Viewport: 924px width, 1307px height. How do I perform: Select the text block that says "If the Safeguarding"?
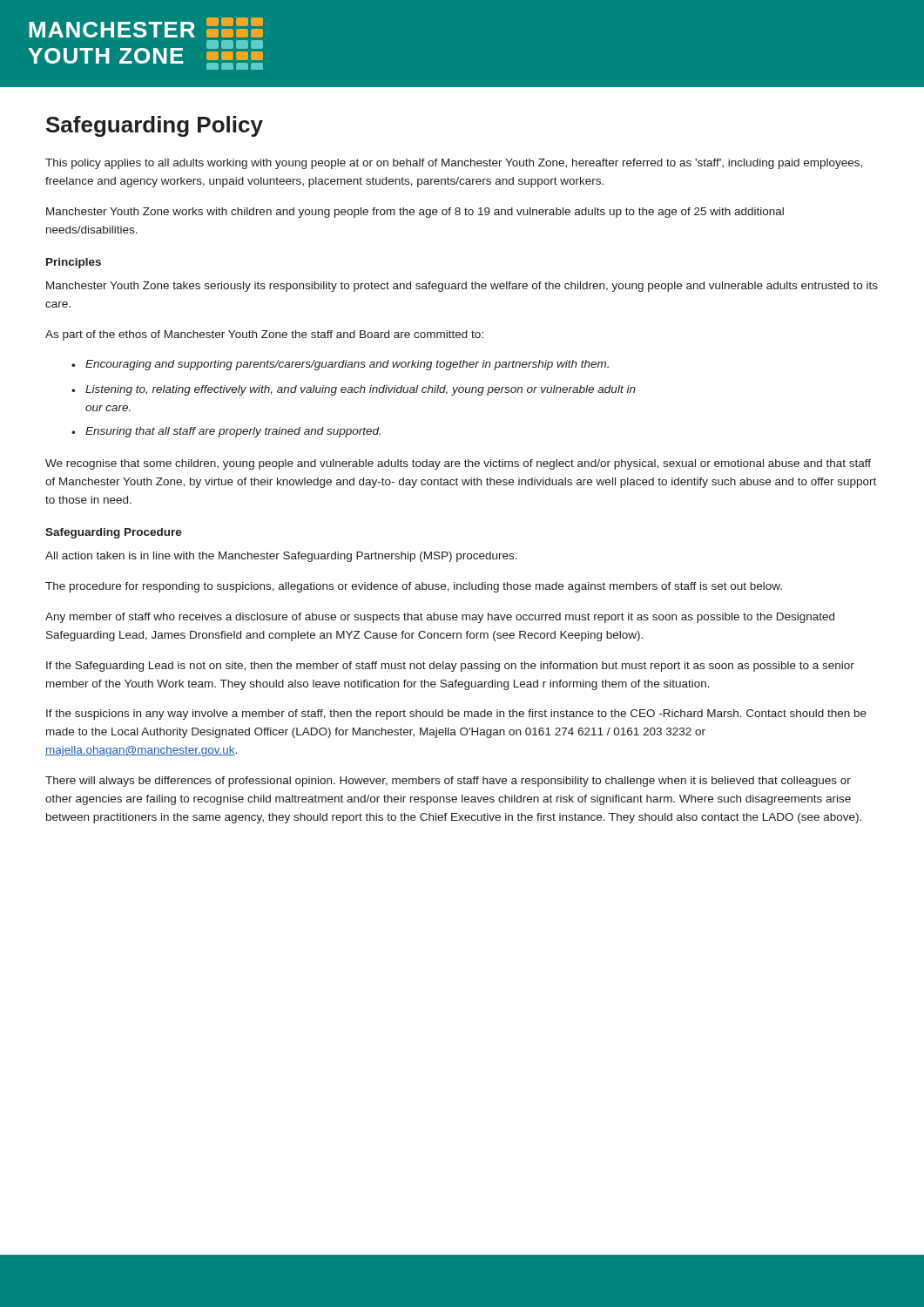point(450,674)
